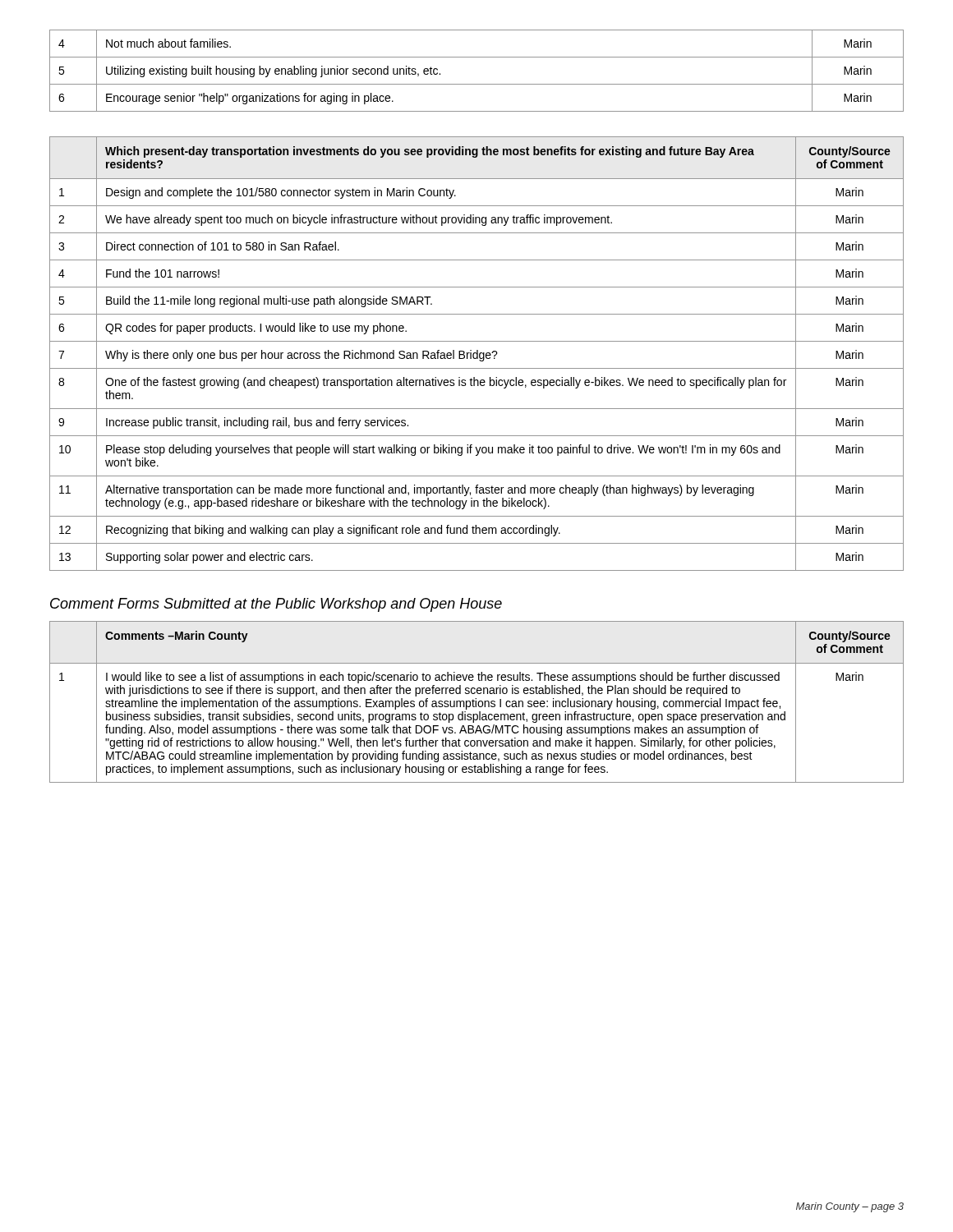Find the title containing "Comment Forms Submitted at the Public Workshop"

coord(276,604)
